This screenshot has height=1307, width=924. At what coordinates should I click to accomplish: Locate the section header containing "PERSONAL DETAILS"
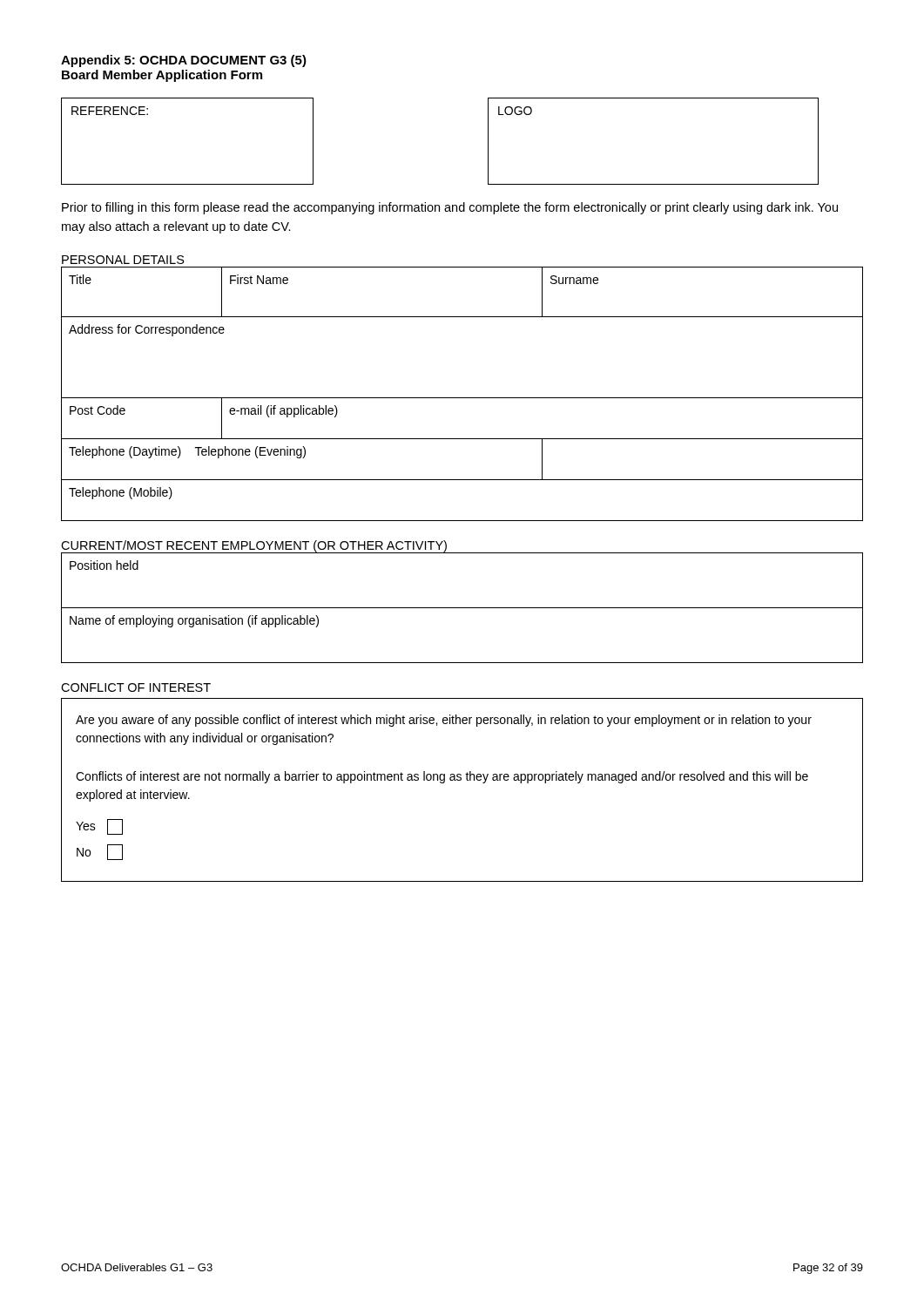point(123,259)
